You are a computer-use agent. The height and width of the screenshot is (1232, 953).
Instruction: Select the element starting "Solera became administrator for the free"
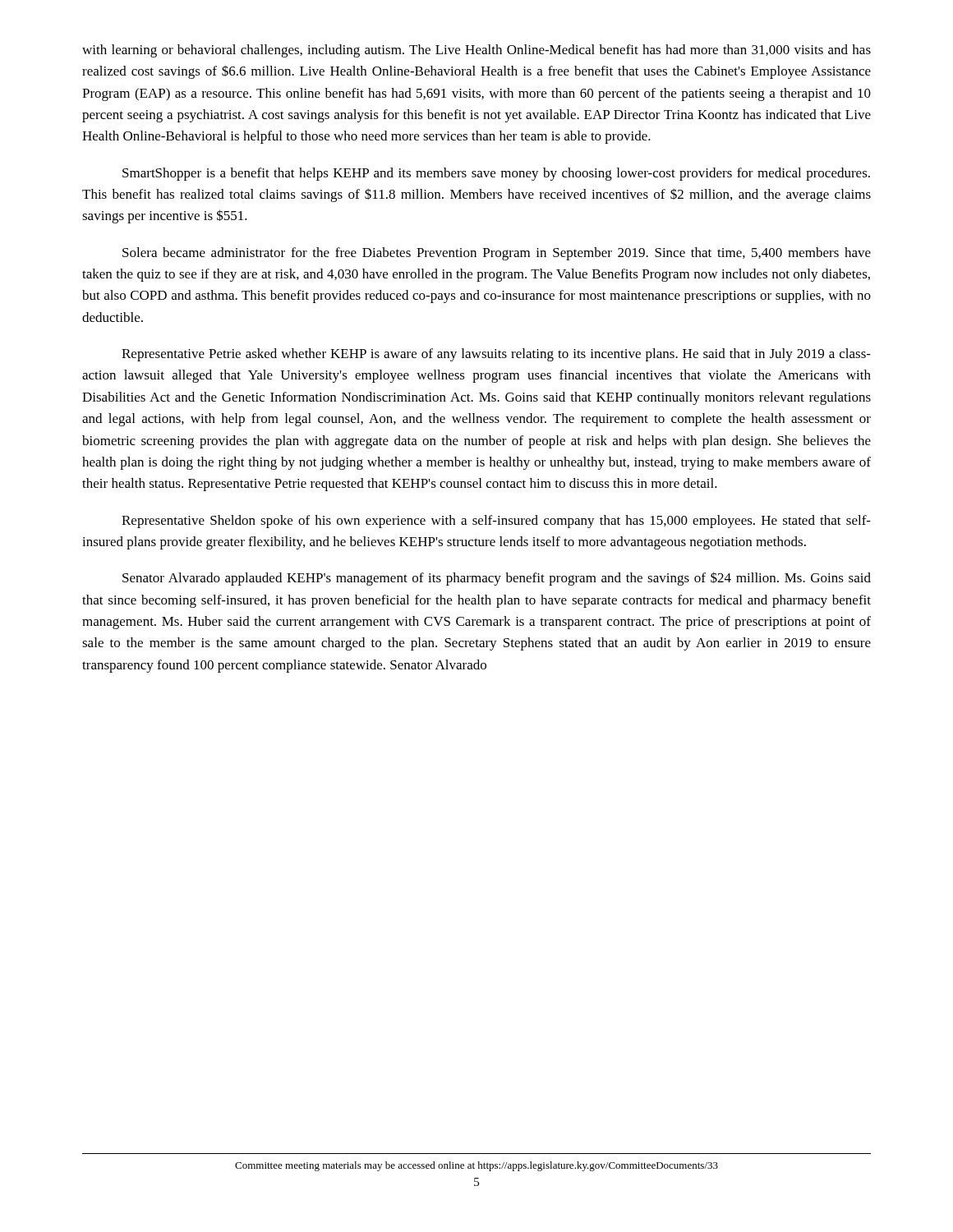click(x=476, y=285)
